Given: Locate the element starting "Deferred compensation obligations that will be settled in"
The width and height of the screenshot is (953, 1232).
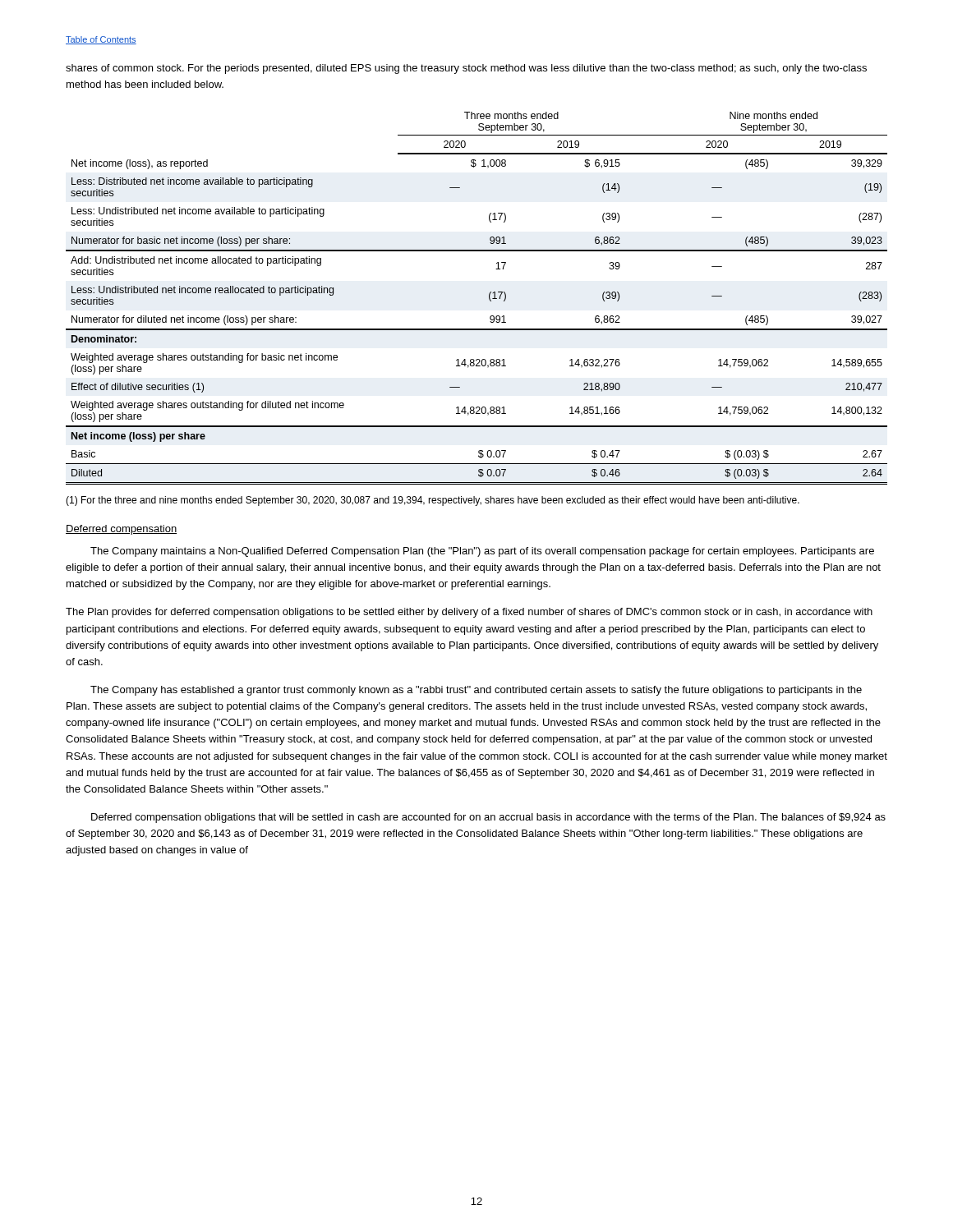Looking at the screenshot, I should [x=476, y=833].
